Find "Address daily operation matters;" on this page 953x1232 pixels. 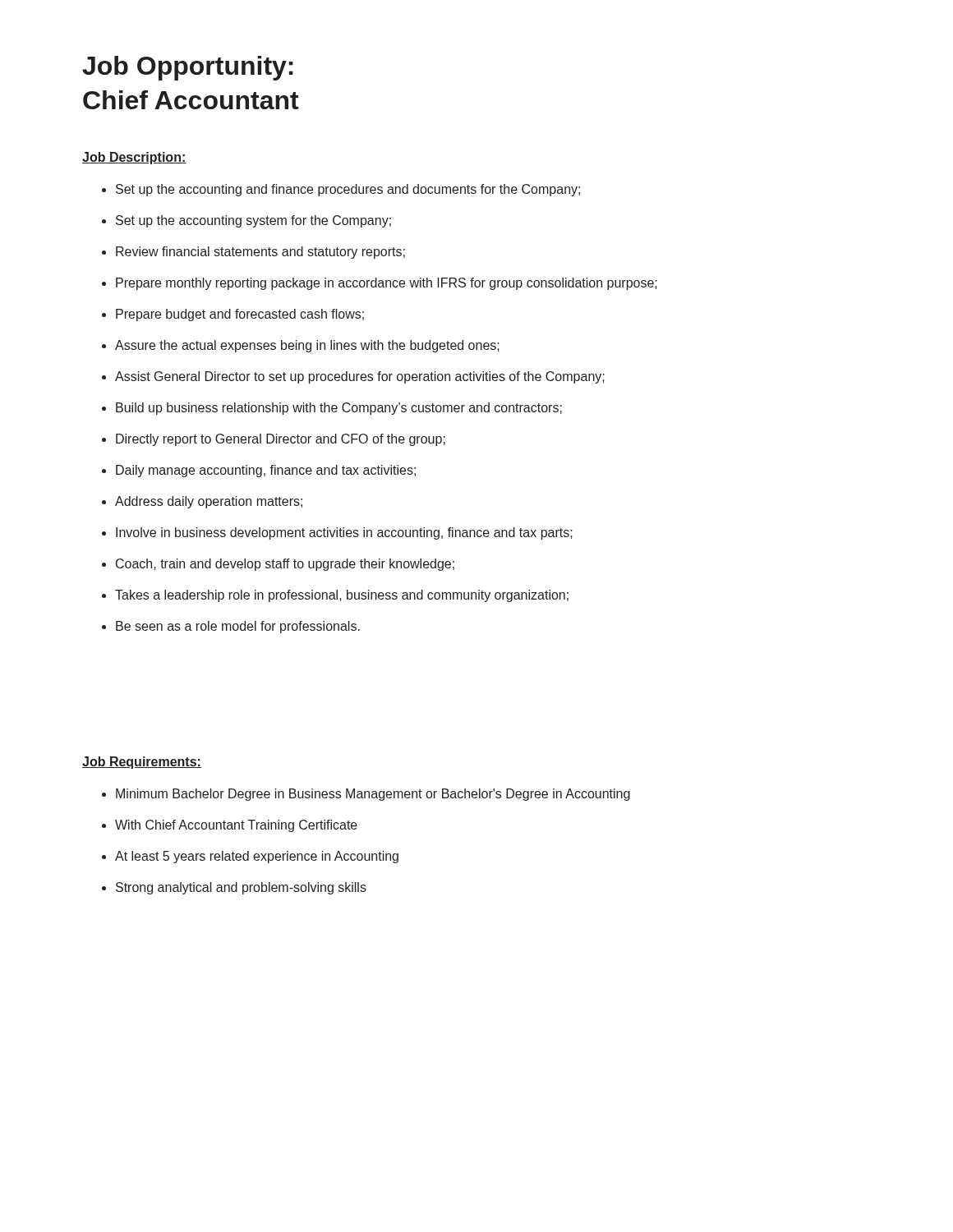point(202,502)
